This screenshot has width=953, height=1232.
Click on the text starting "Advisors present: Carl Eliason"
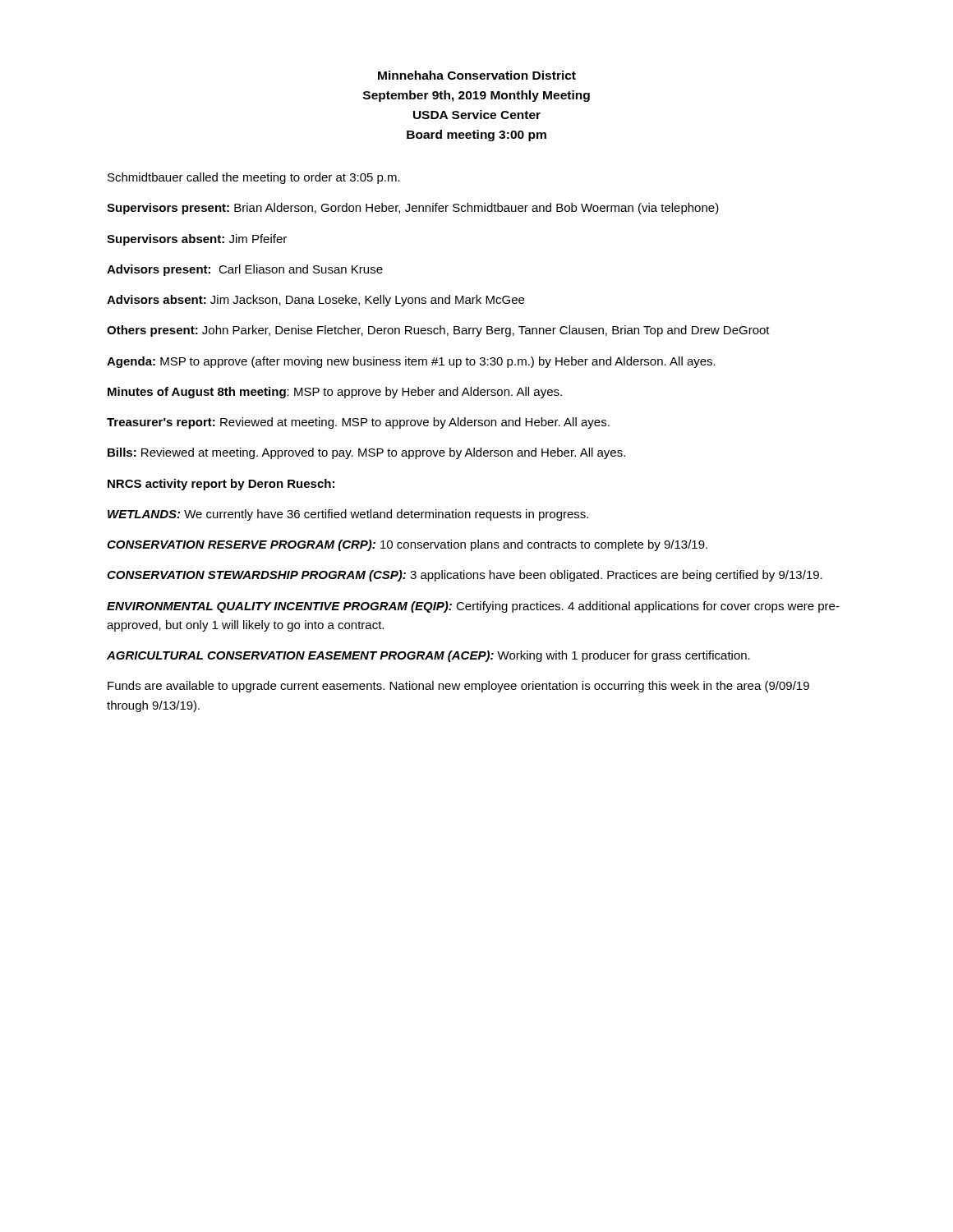[x=245, y=269]
